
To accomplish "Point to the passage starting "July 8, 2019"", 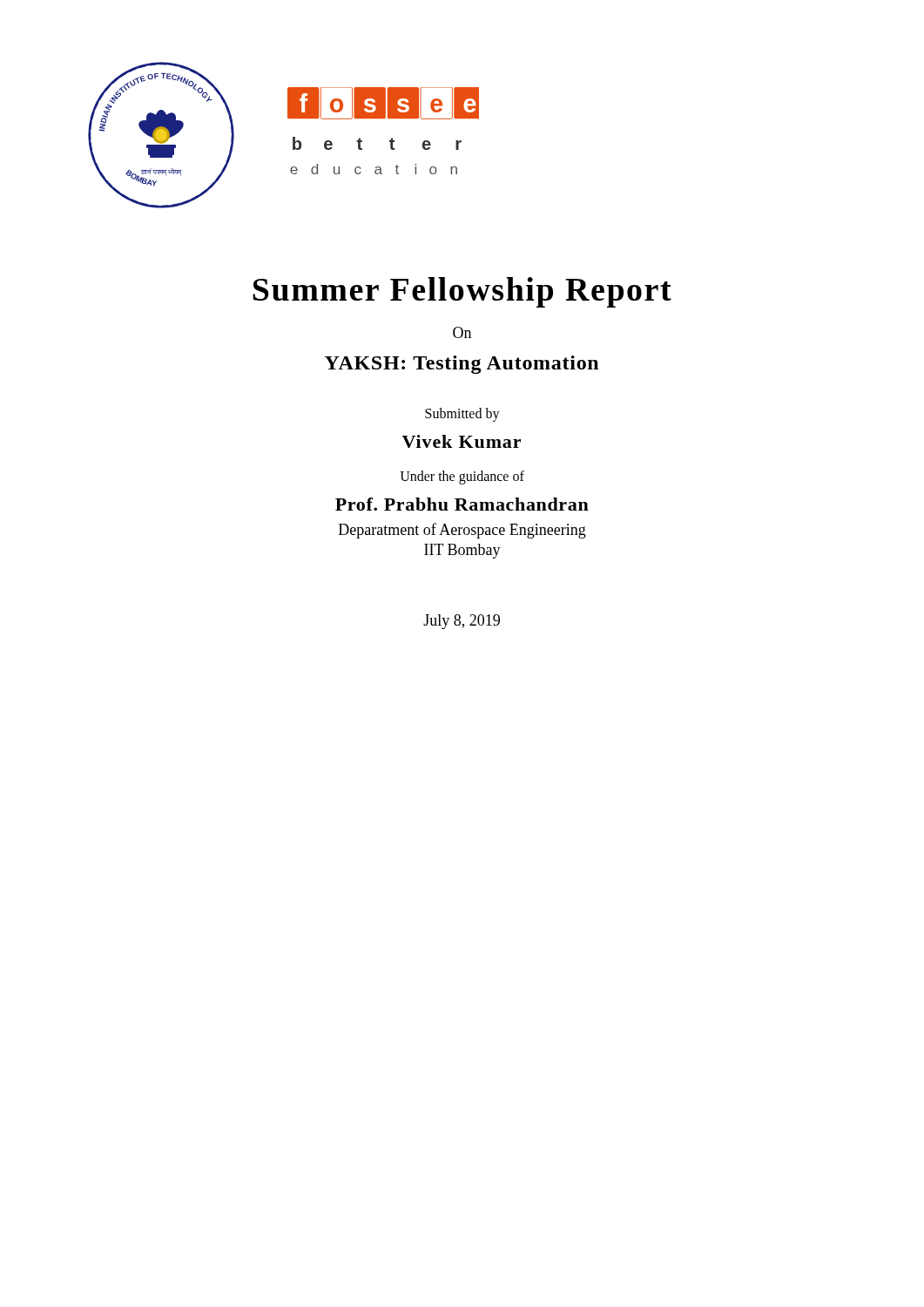I will pyautogui.click(x=462, y=620).
